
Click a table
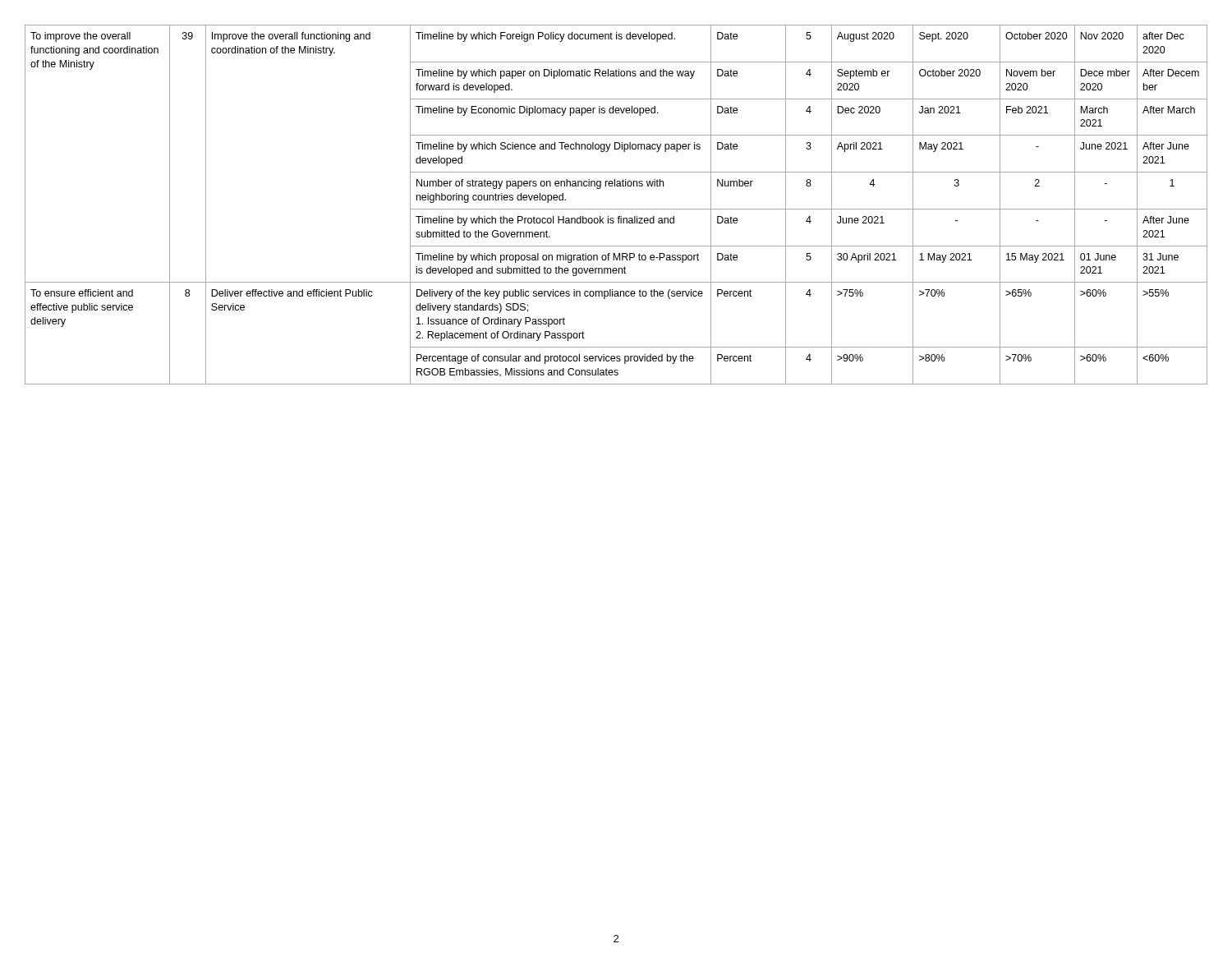[616, 204]
